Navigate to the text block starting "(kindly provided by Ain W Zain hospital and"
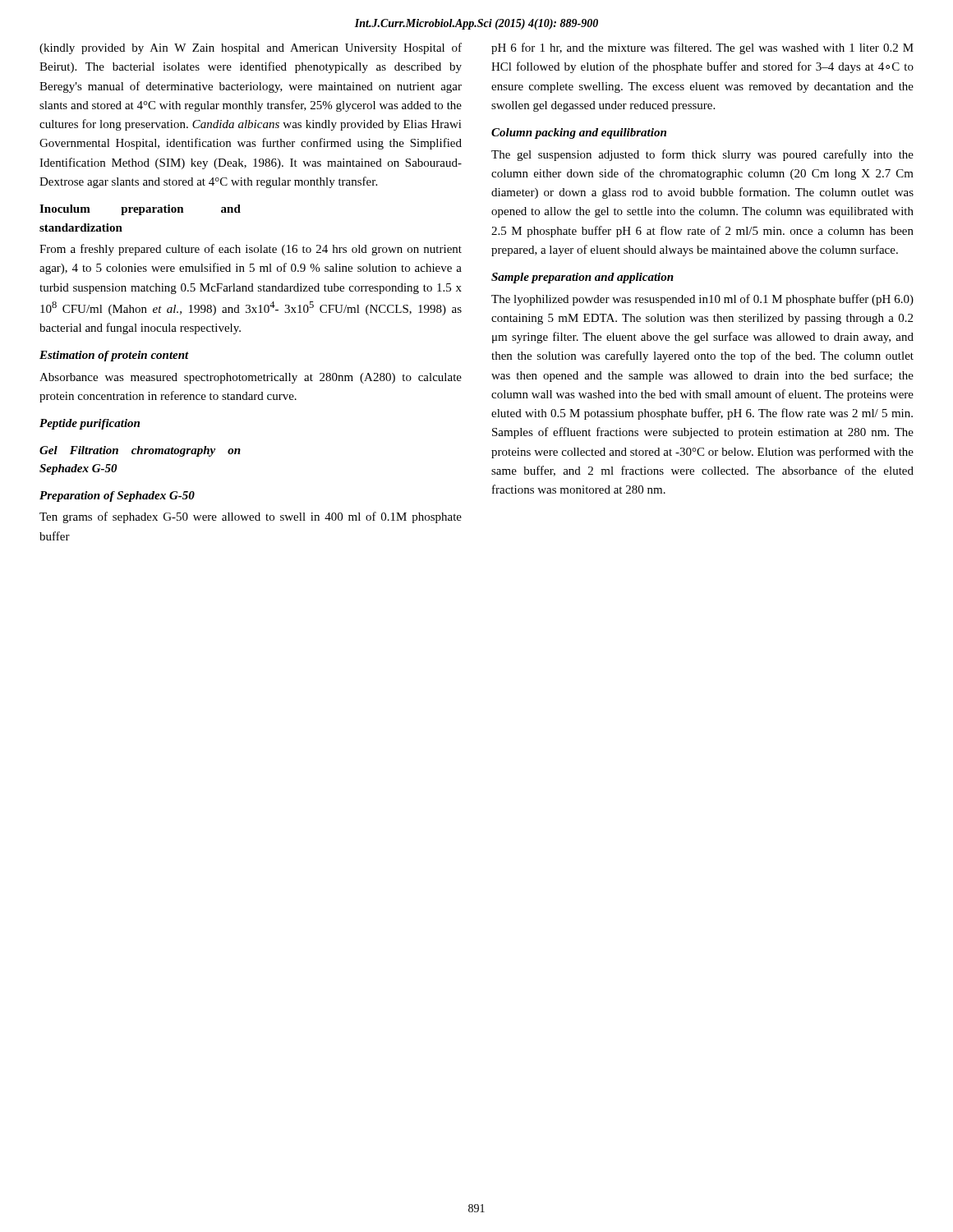 click(251, 115)
